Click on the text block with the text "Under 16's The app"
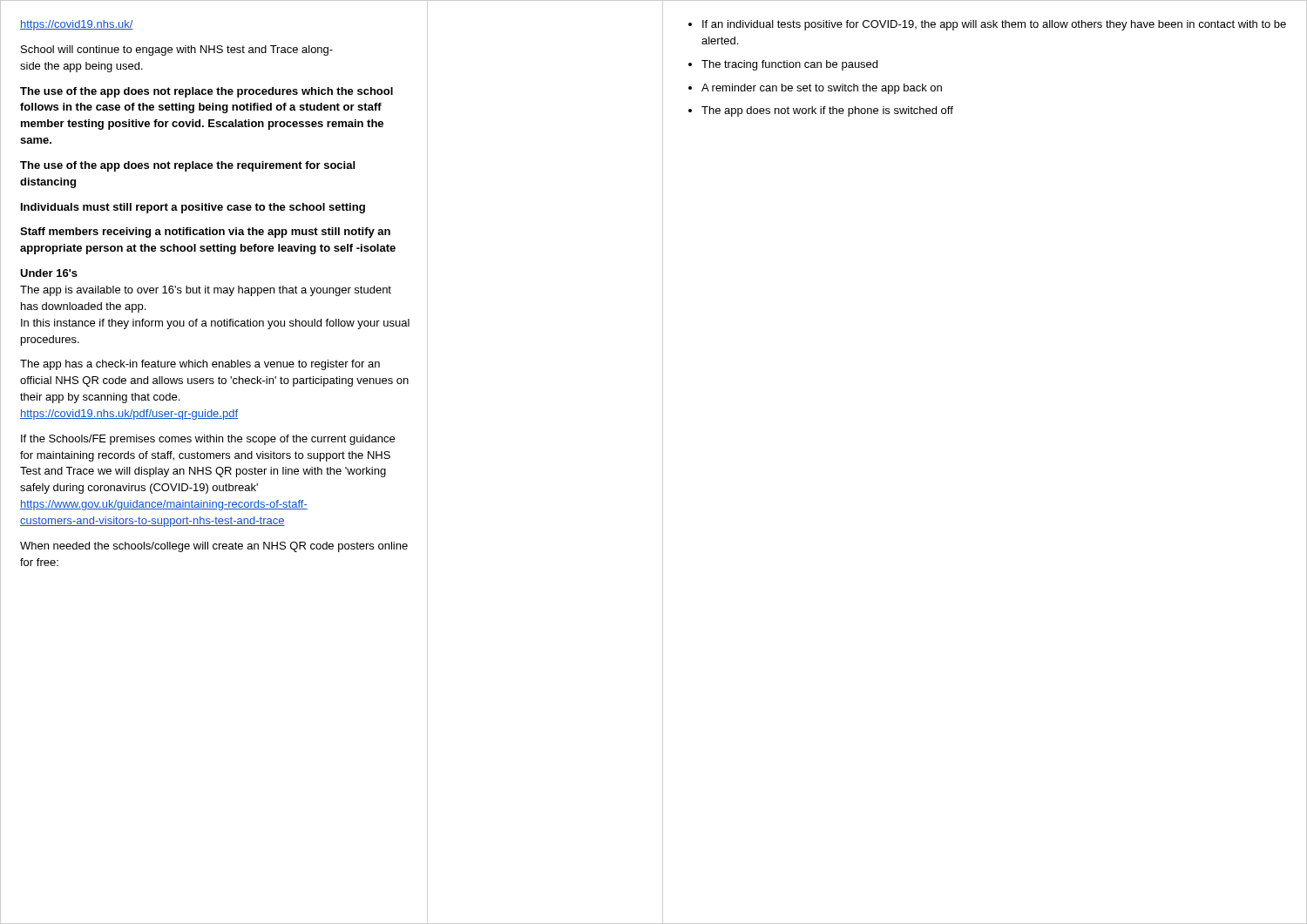 pyautogui.click(x=49, y=273)
